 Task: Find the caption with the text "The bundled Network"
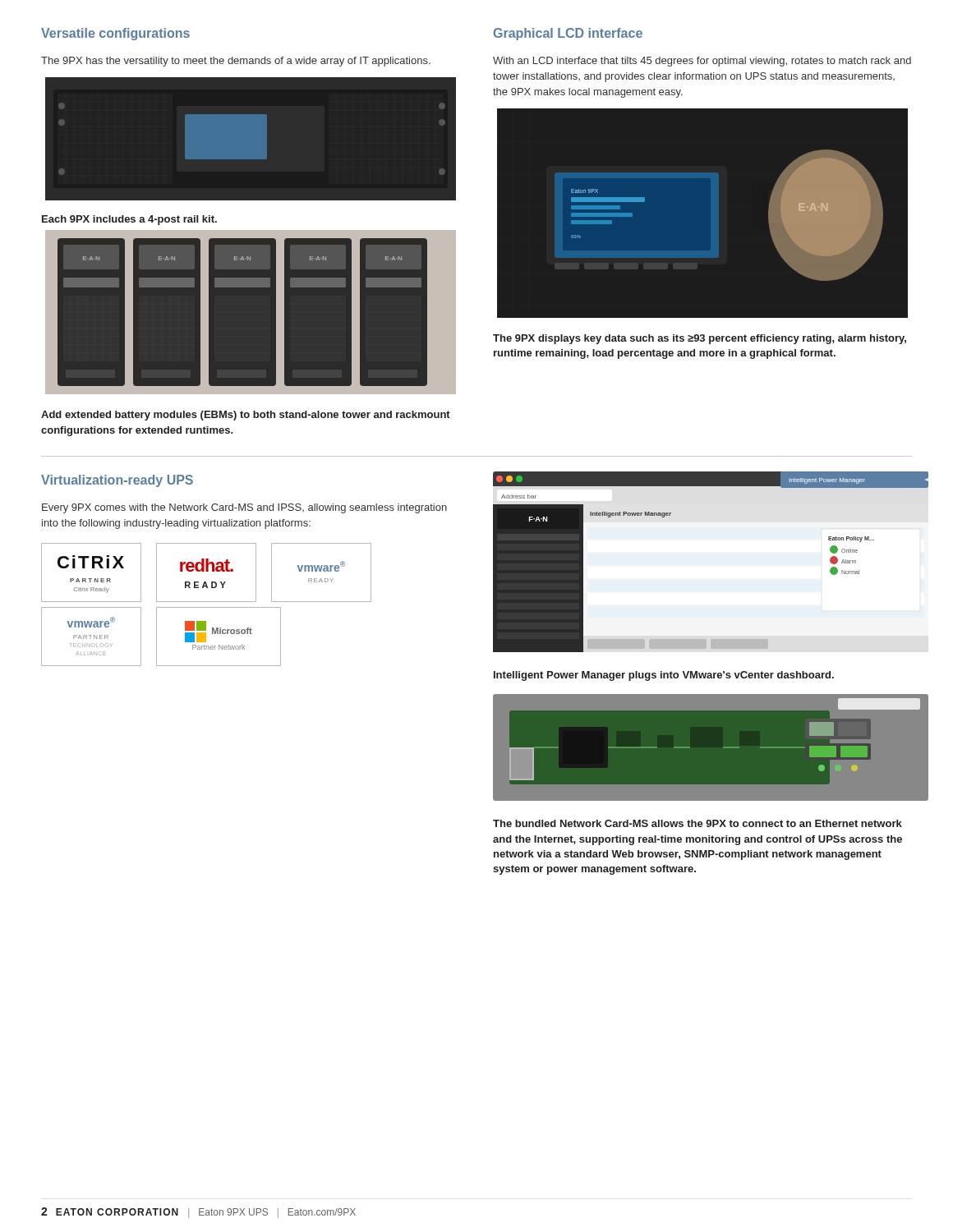click(702, 847)
